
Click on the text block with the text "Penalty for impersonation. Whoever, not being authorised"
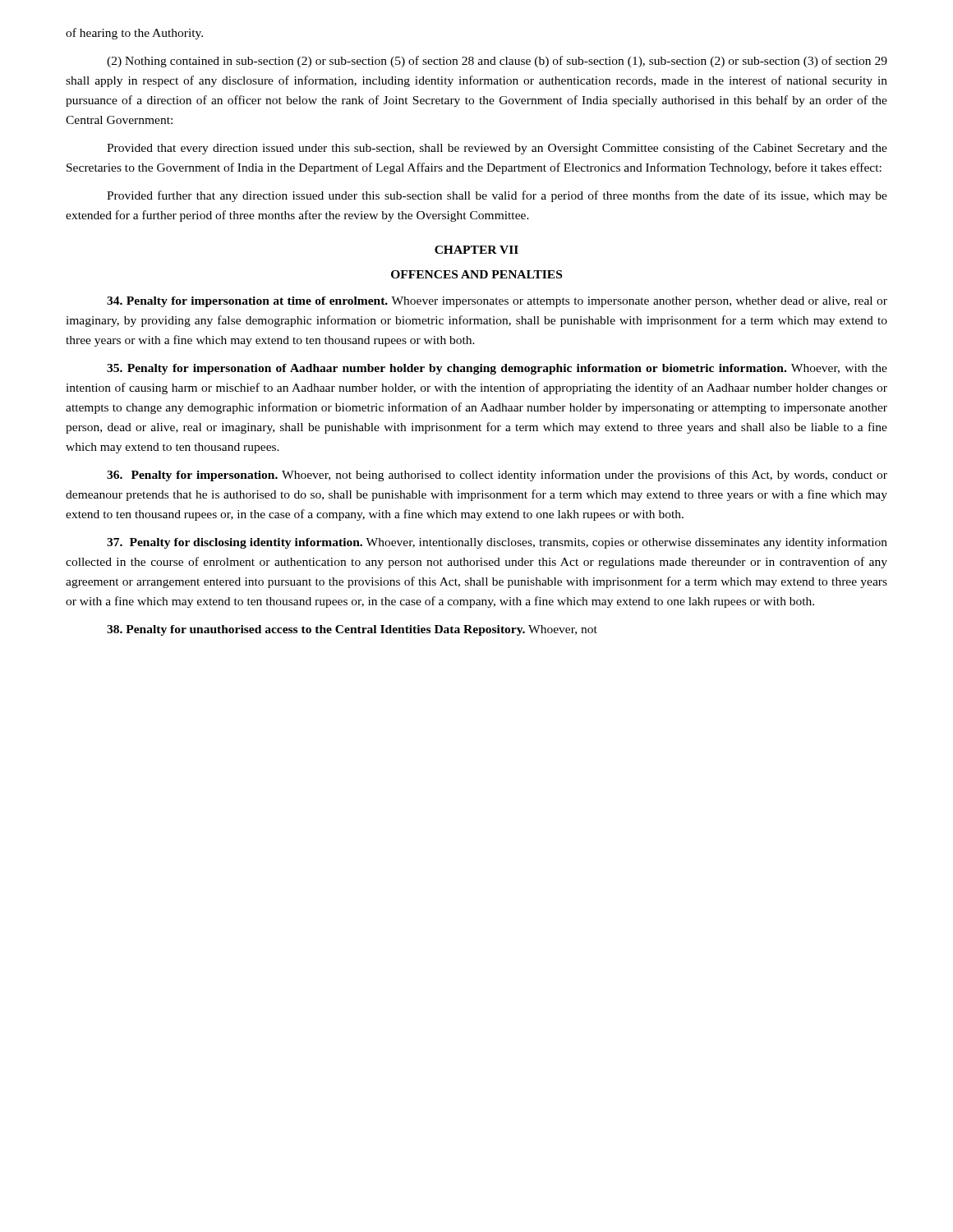click(x=476, y=495)
